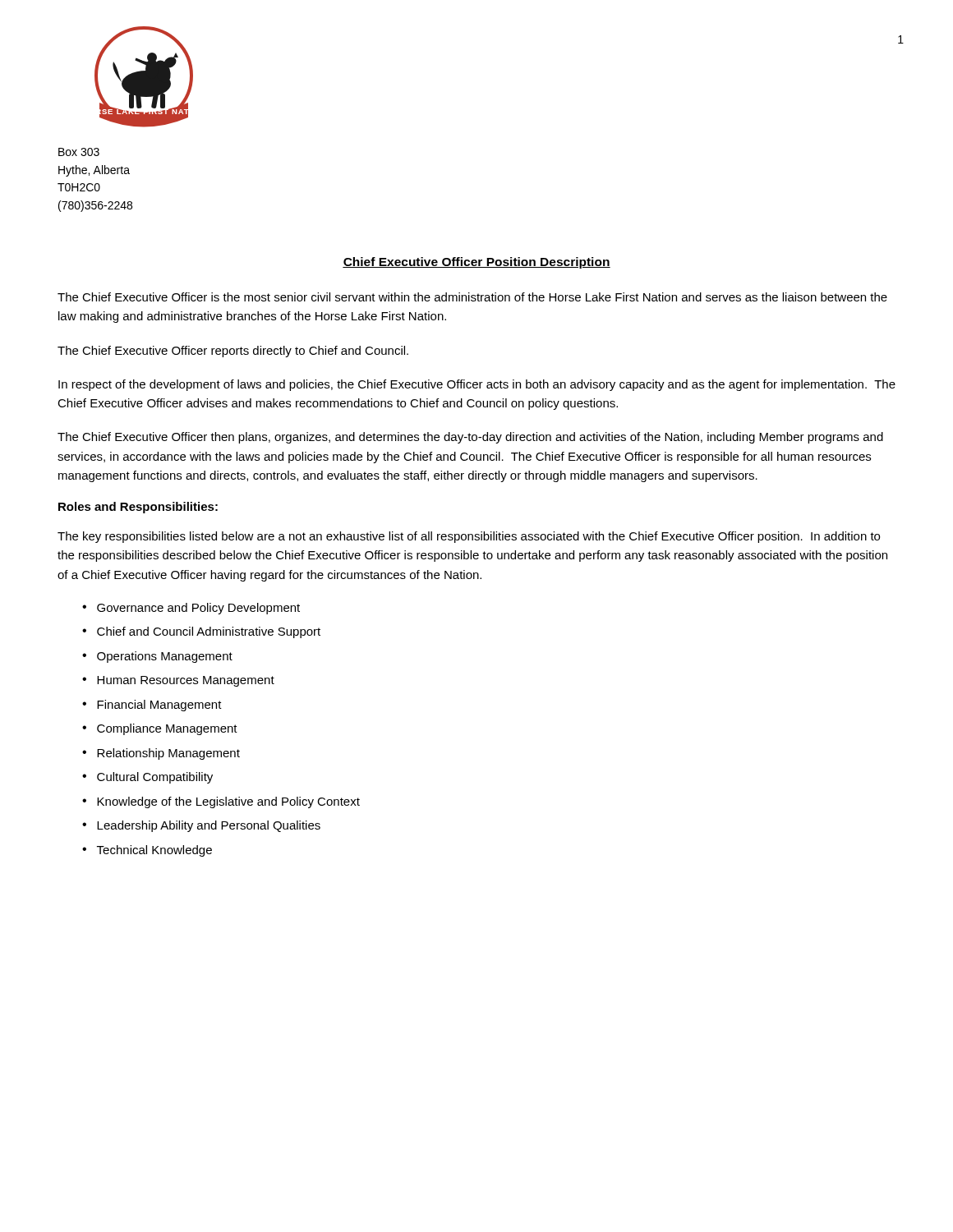Point to "•Technical Knowledge"
This screenshot has height=1232, width=953.
click(x=147, y=850)
